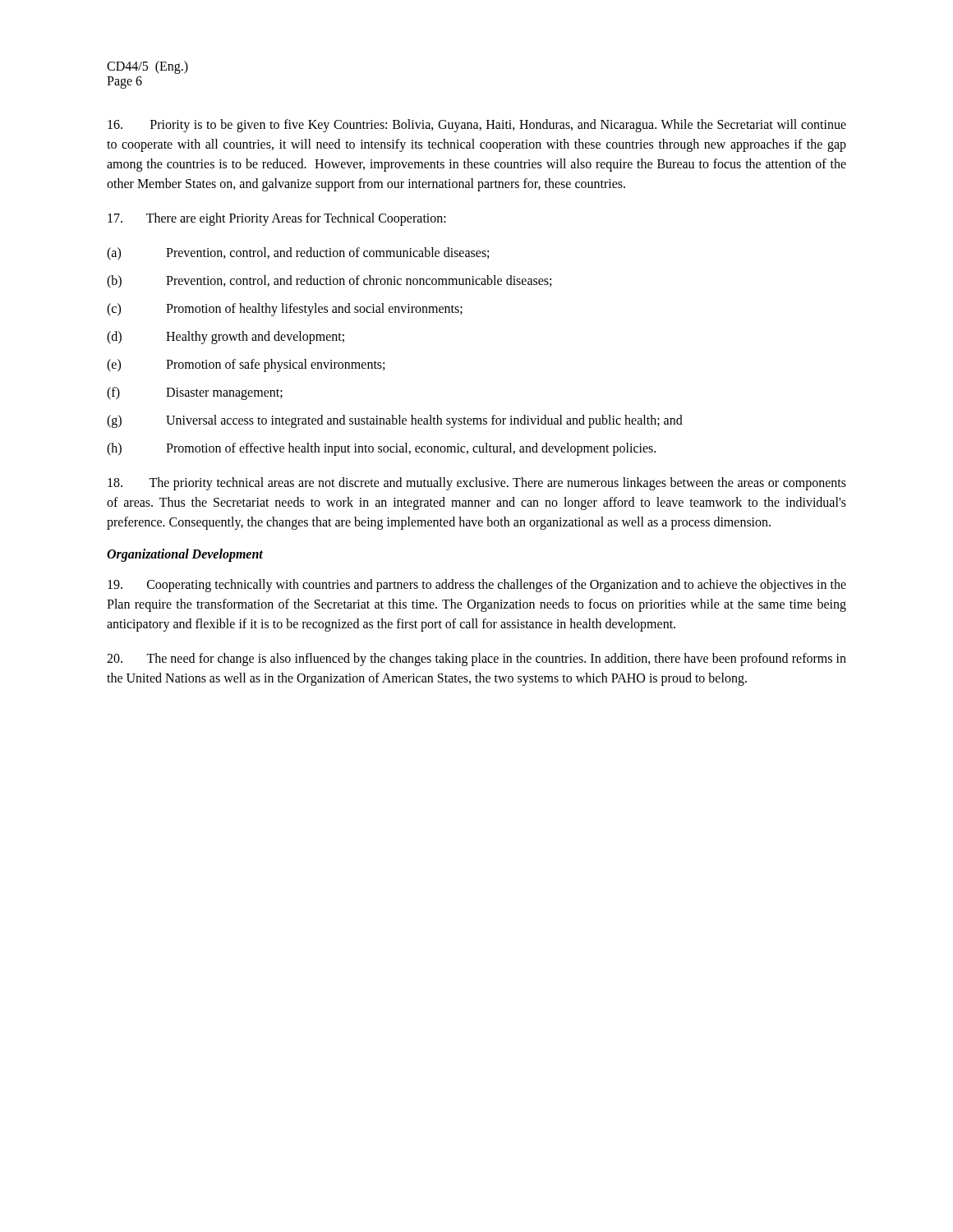953x1232 pixels.
Task: Click on the list item that reads "(b) Prevention, control,"
Action: point(476,281)
